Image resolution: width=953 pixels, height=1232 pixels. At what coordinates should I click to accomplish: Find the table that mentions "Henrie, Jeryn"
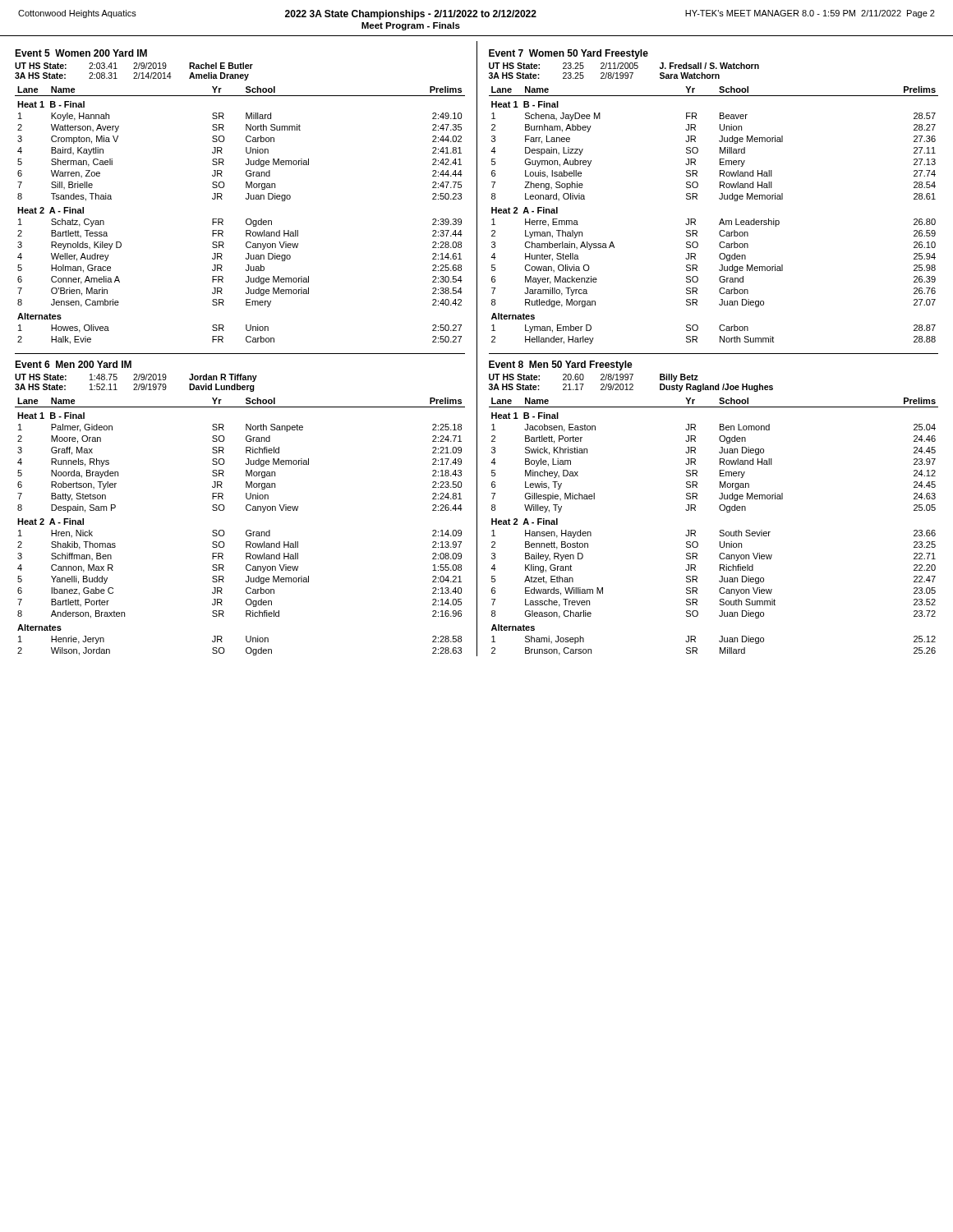(x=240, y=526)
